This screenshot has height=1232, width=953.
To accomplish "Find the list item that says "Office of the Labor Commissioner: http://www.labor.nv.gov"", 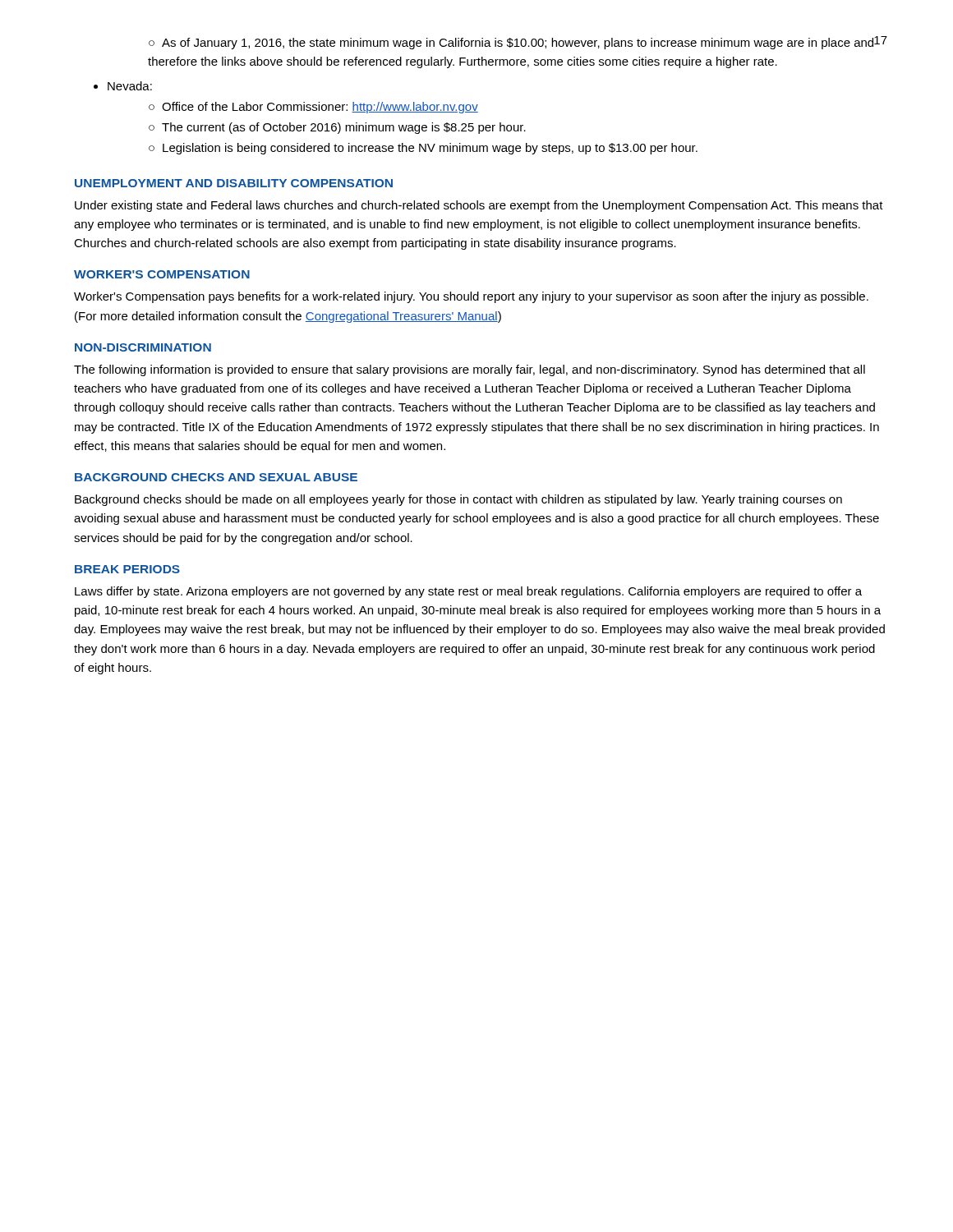I will point(481,106).
